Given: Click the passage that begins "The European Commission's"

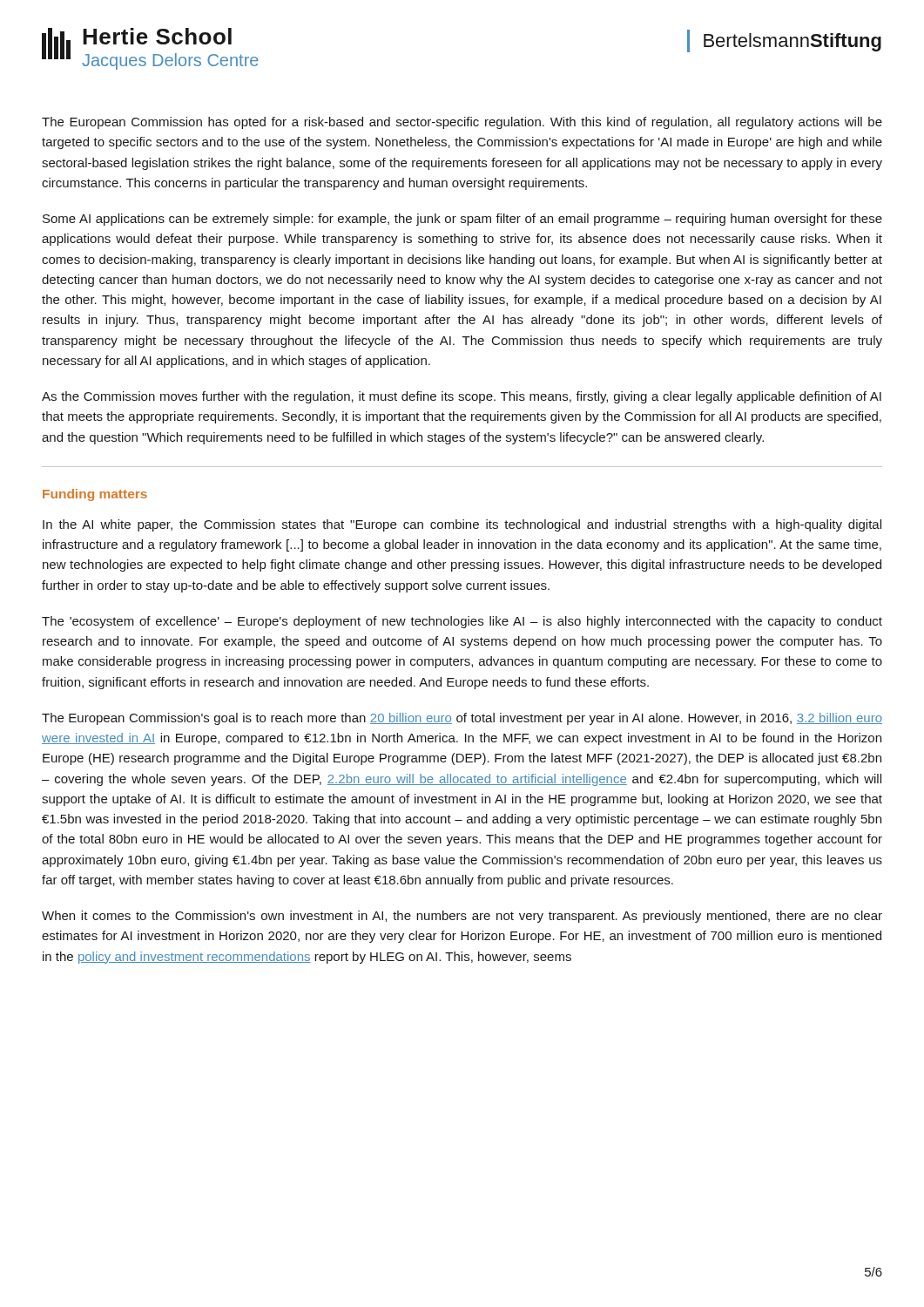Looking at the screenshot, I should [462, 798].
